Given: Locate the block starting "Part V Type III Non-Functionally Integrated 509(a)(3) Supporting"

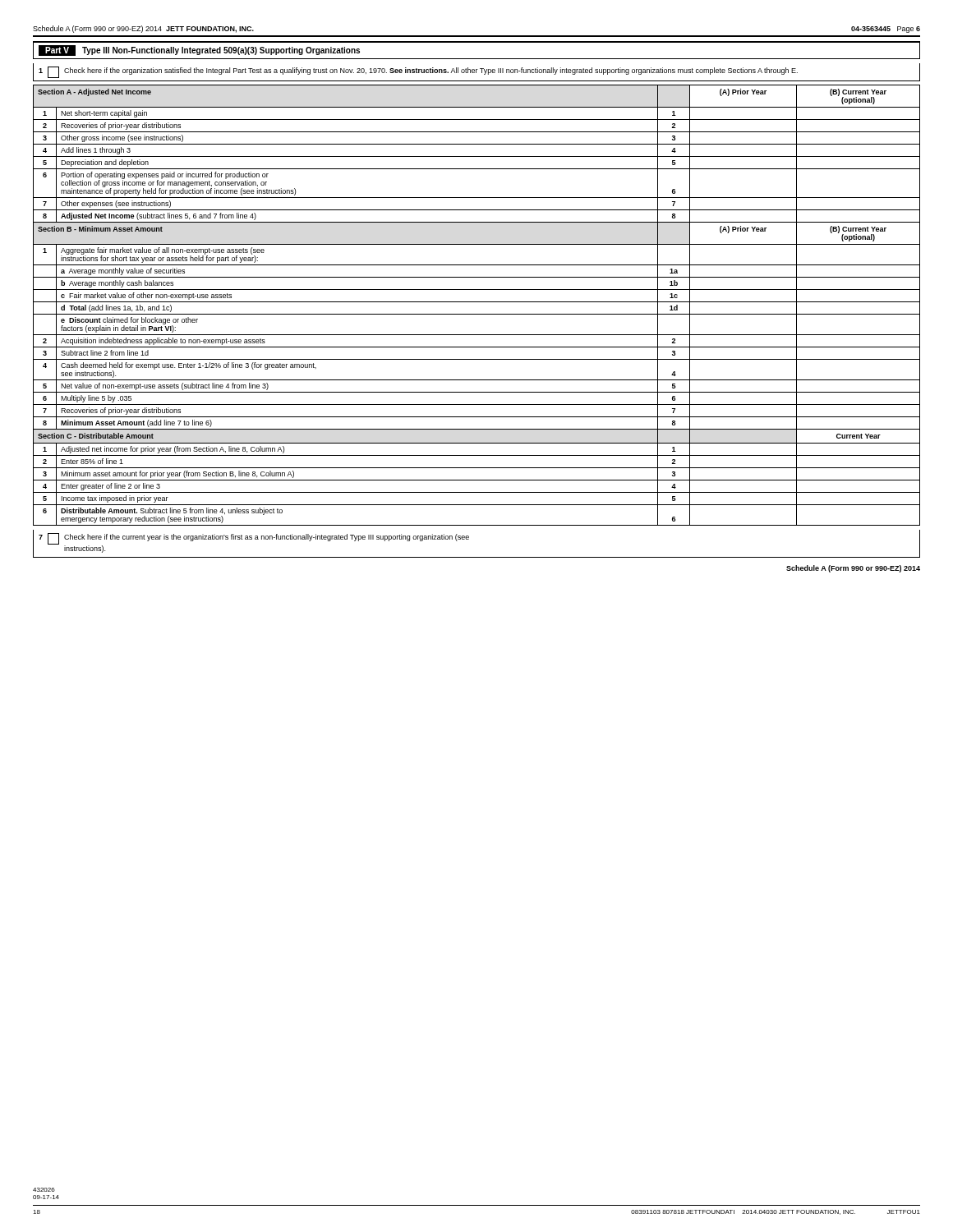Looking at the screenshot, I should point(199,51).
